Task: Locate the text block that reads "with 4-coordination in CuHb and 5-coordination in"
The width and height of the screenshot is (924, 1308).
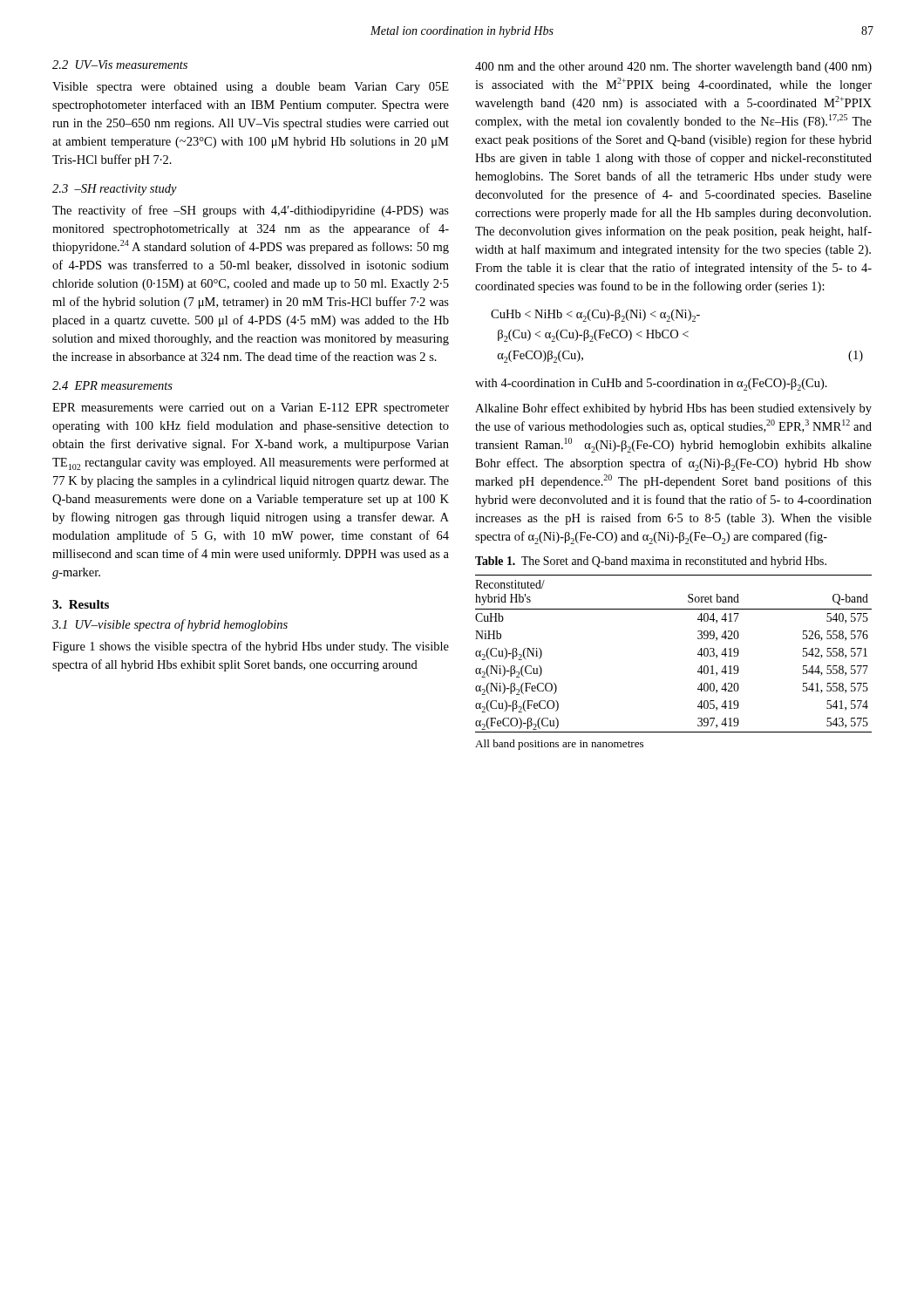Action: (673, 460)
